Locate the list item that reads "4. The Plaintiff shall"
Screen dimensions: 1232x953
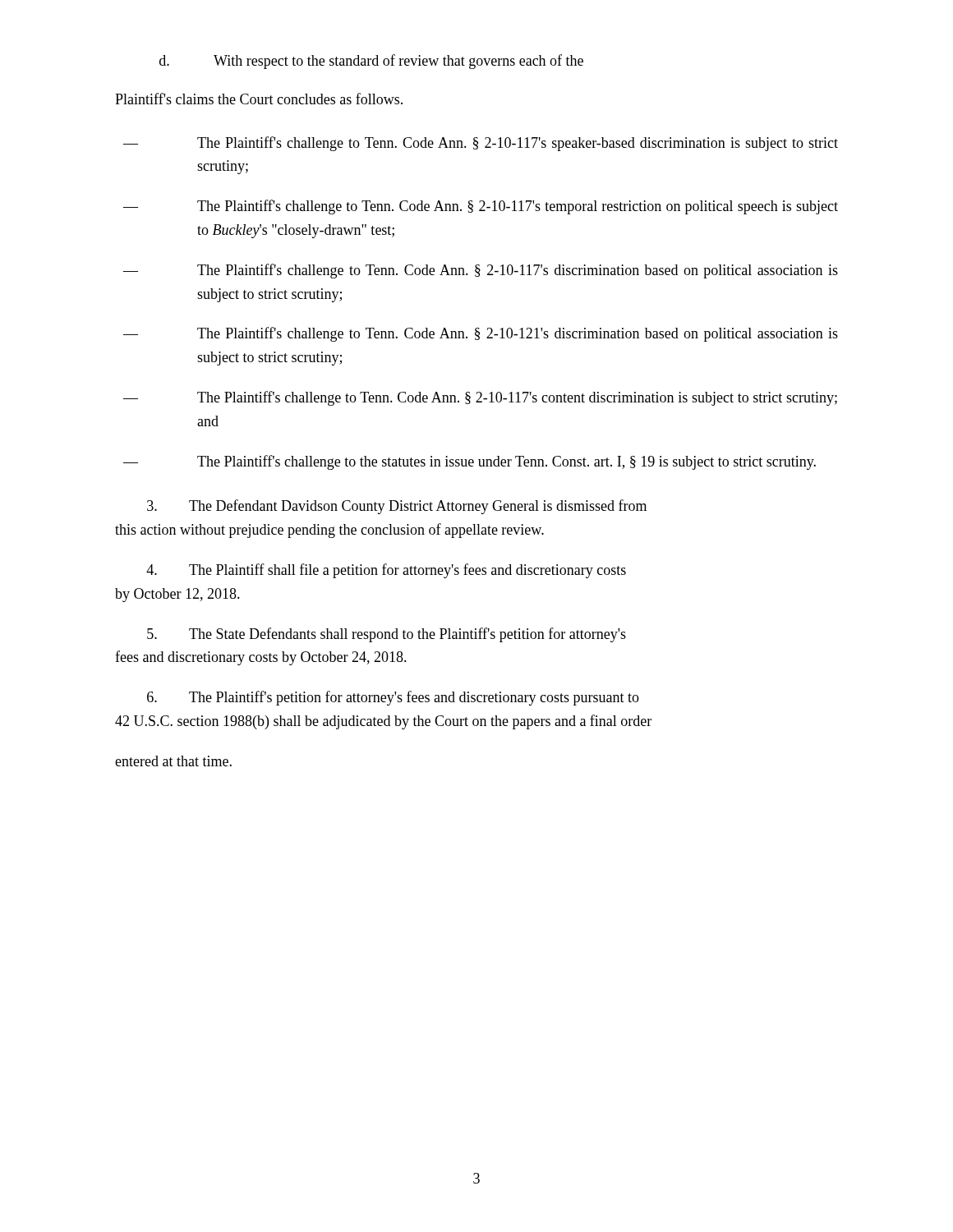tap(476, 582)
